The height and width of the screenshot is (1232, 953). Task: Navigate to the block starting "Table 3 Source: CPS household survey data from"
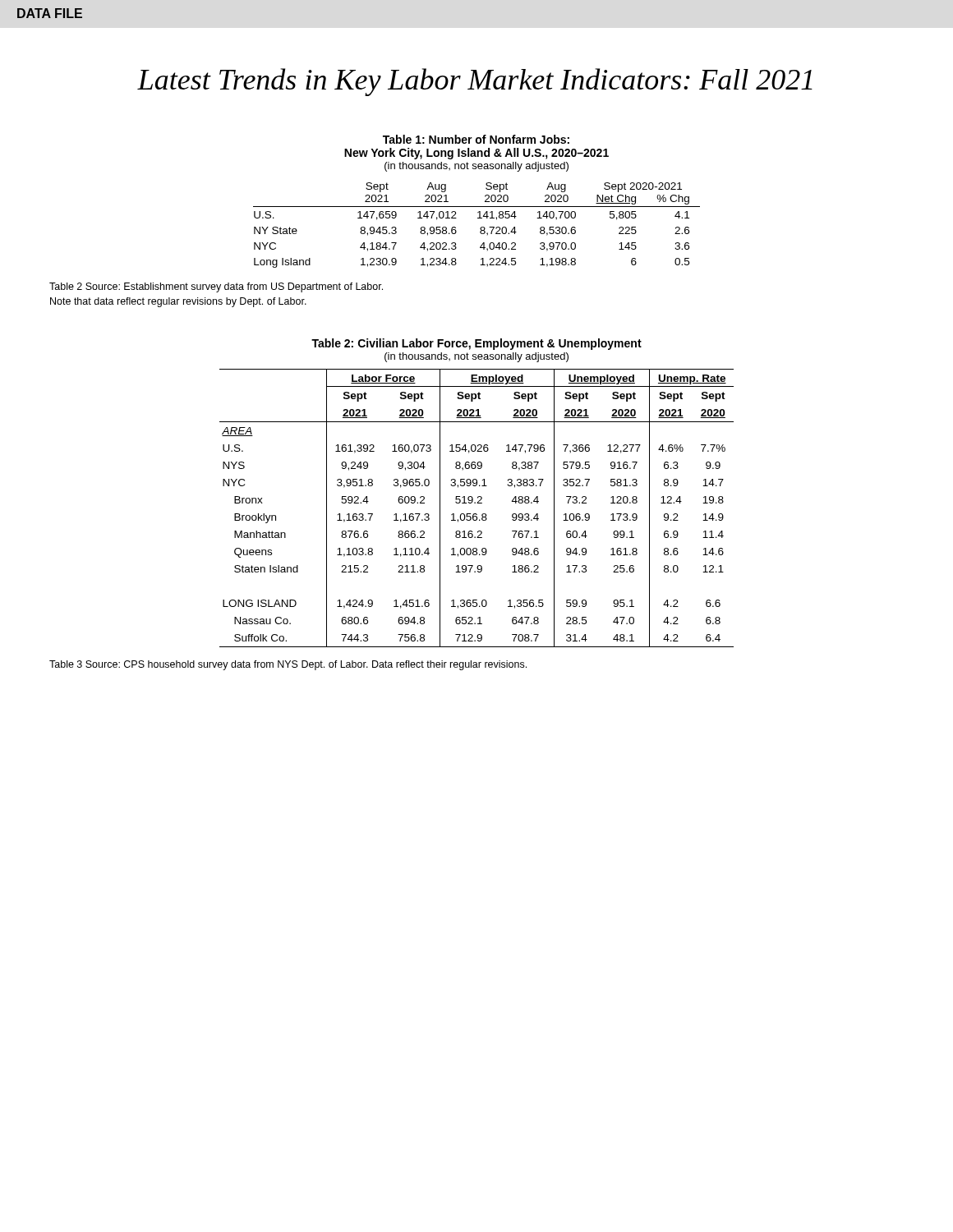288,664
